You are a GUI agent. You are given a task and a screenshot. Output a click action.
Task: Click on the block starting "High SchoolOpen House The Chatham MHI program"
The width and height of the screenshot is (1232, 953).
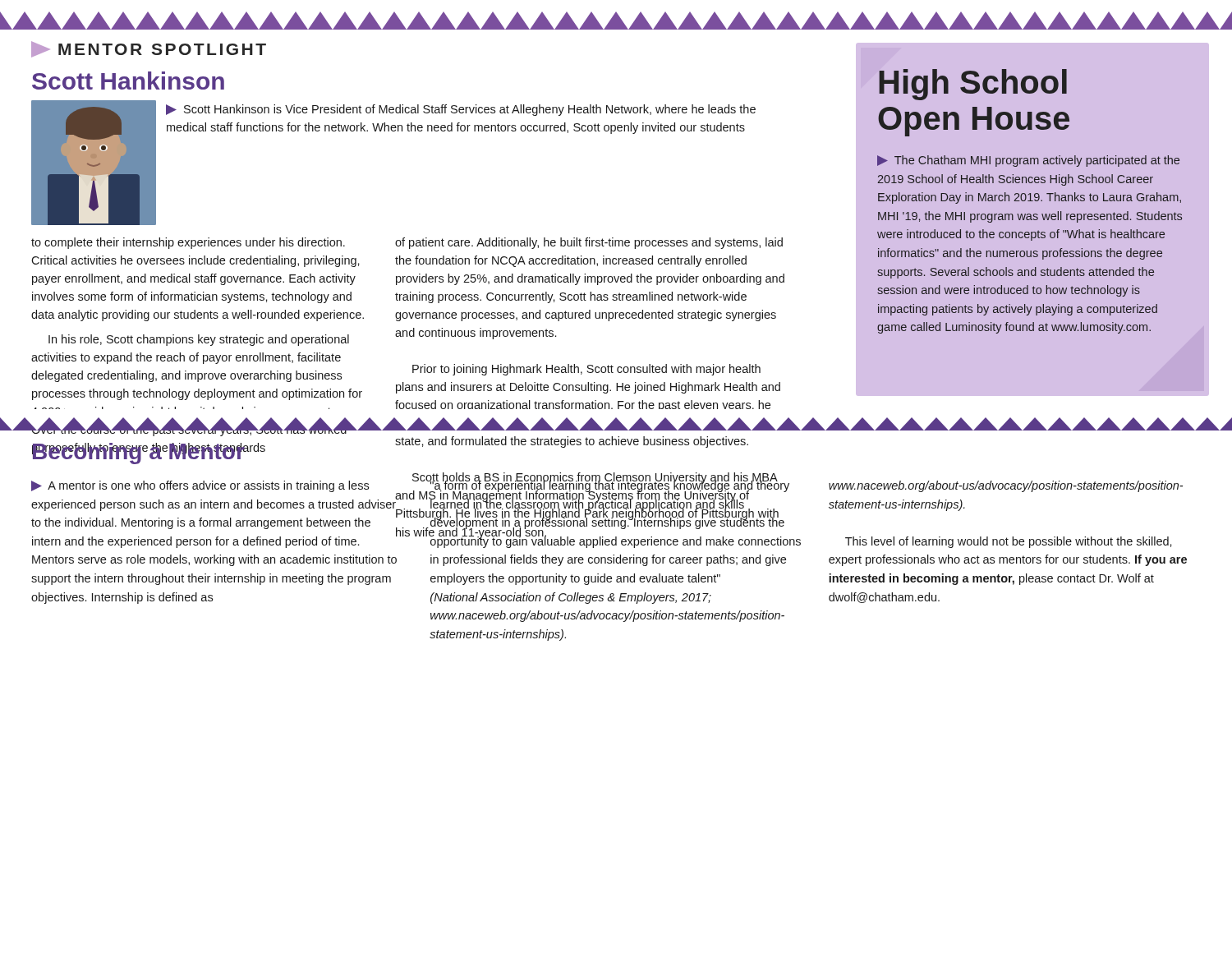point(1032,219)
